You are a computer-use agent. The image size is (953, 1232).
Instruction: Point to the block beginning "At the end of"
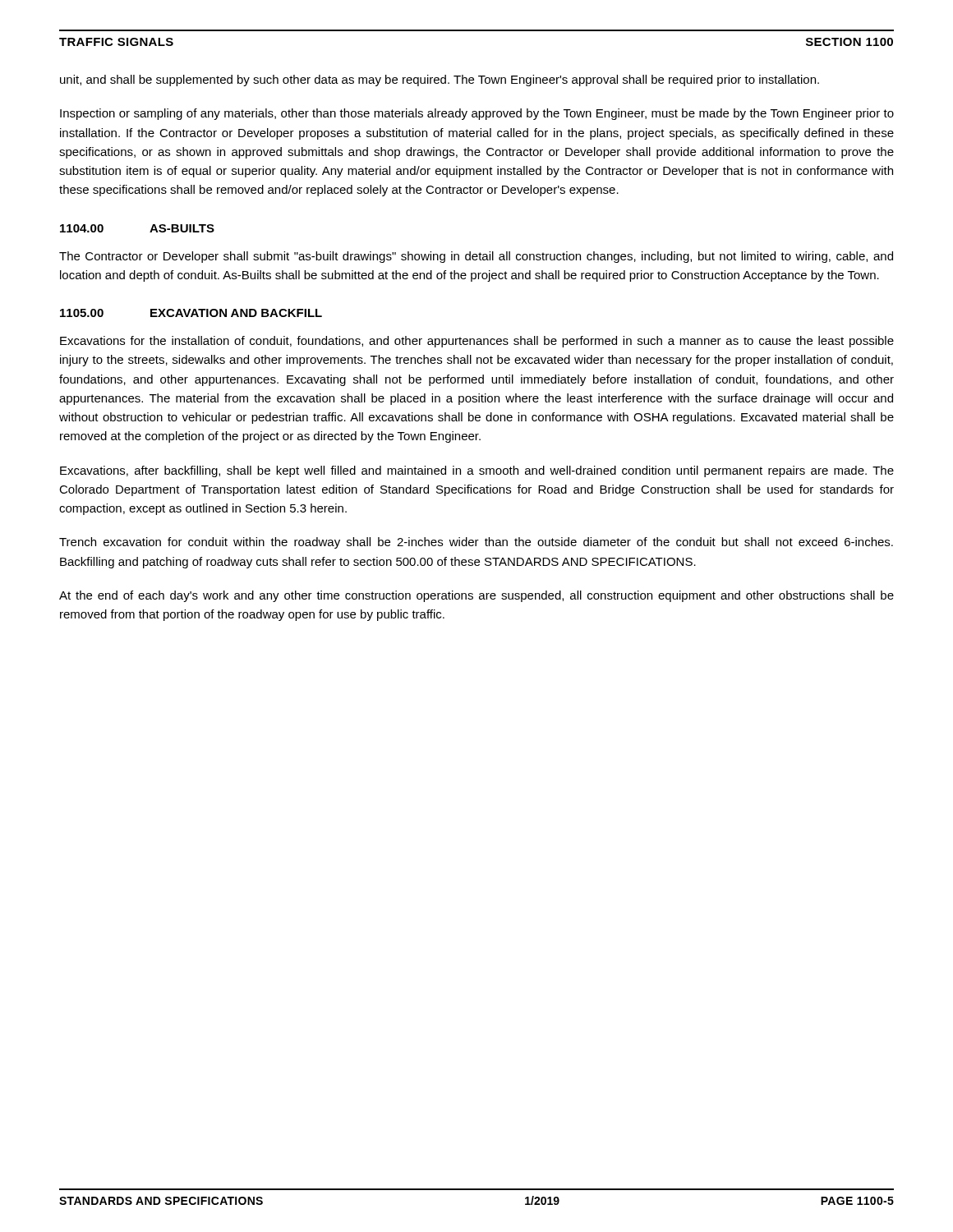click(x=476, y=604)
